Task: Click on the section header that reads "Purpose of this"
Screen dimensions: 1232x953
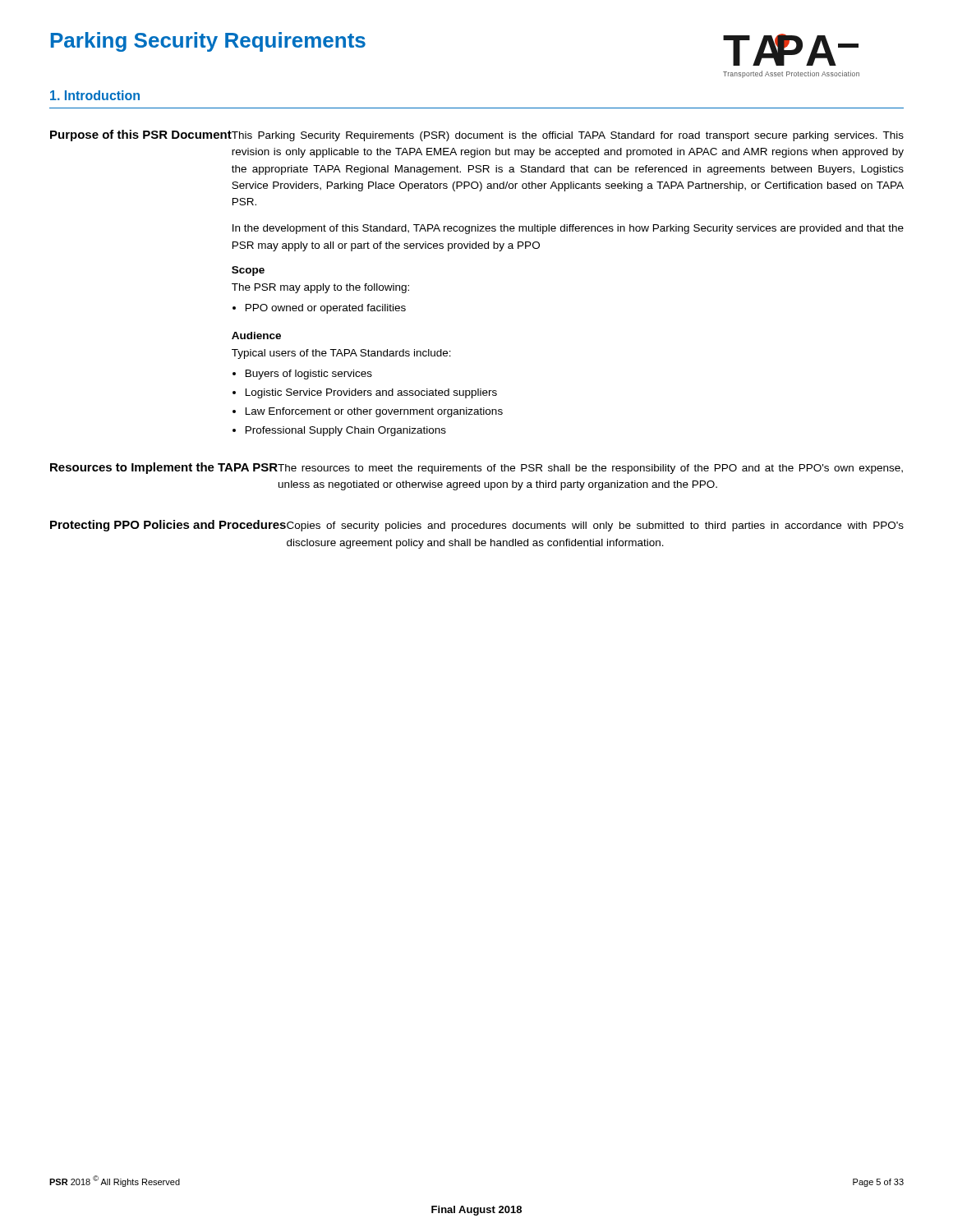Action: [x=140, y=134]
